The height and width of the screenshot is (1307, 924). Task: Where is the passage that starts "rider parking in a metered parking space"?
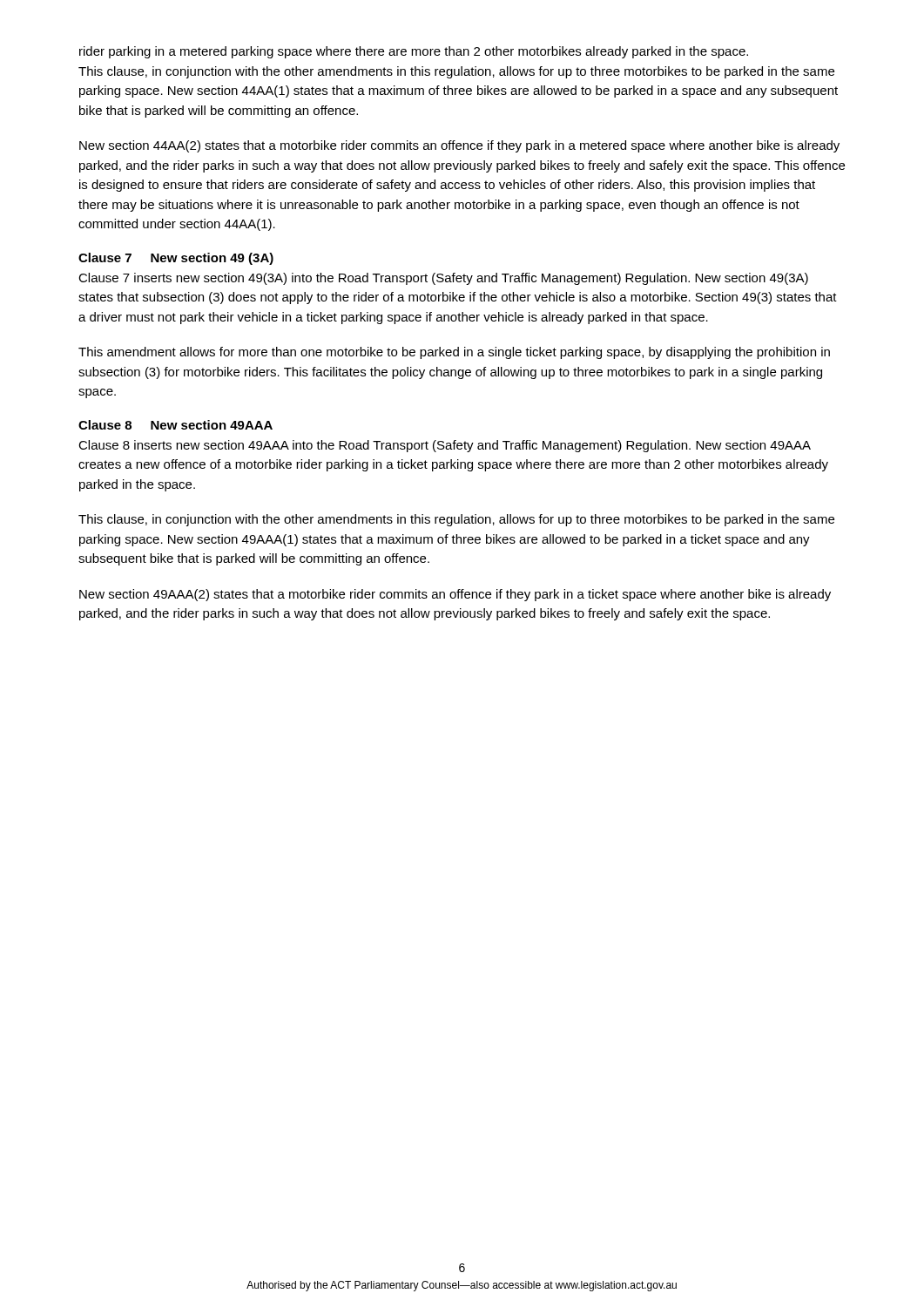point(462,81)
